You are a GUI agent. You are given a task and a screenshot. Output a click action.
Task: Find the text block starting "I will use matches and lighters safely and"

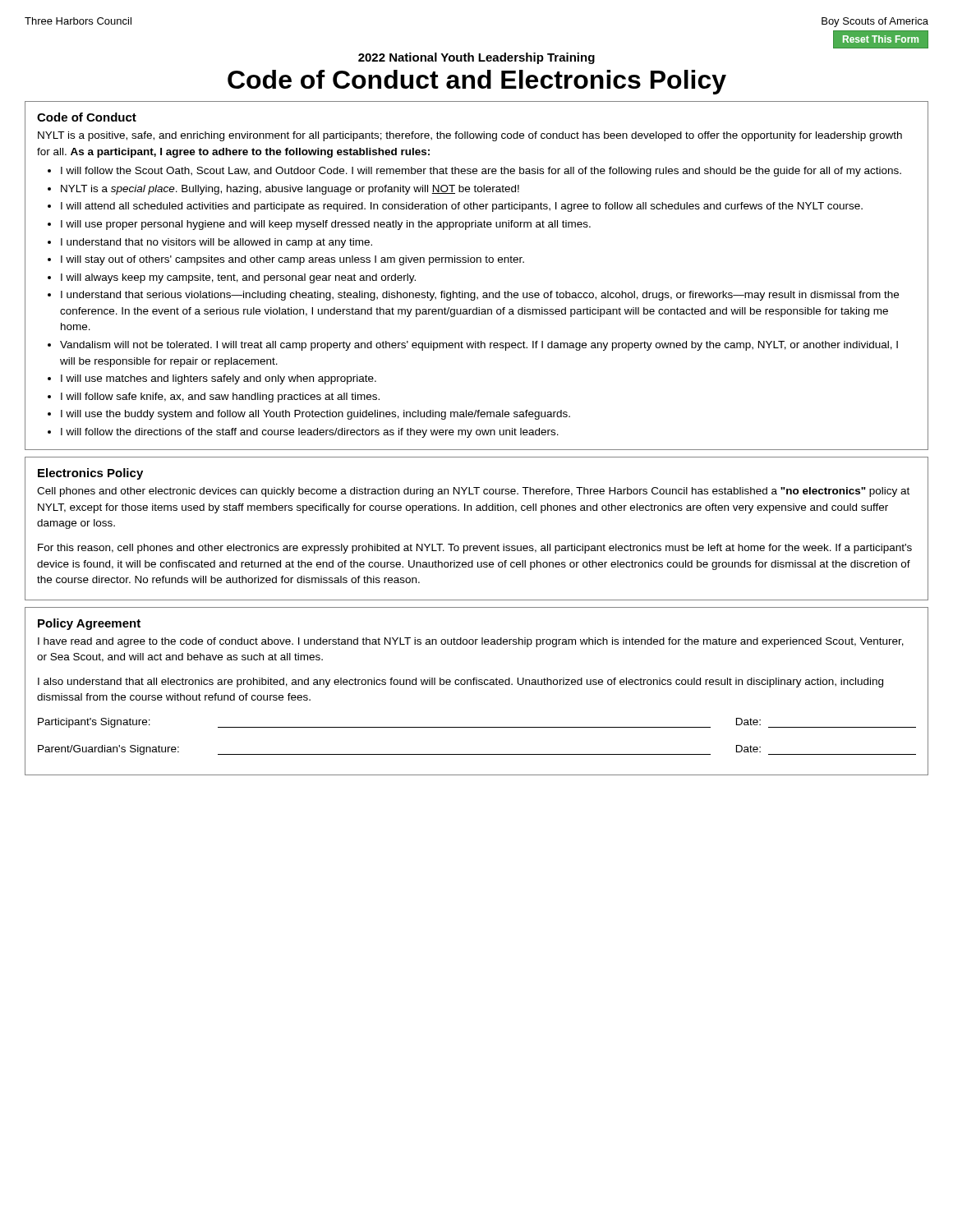[x=218, y=378]
